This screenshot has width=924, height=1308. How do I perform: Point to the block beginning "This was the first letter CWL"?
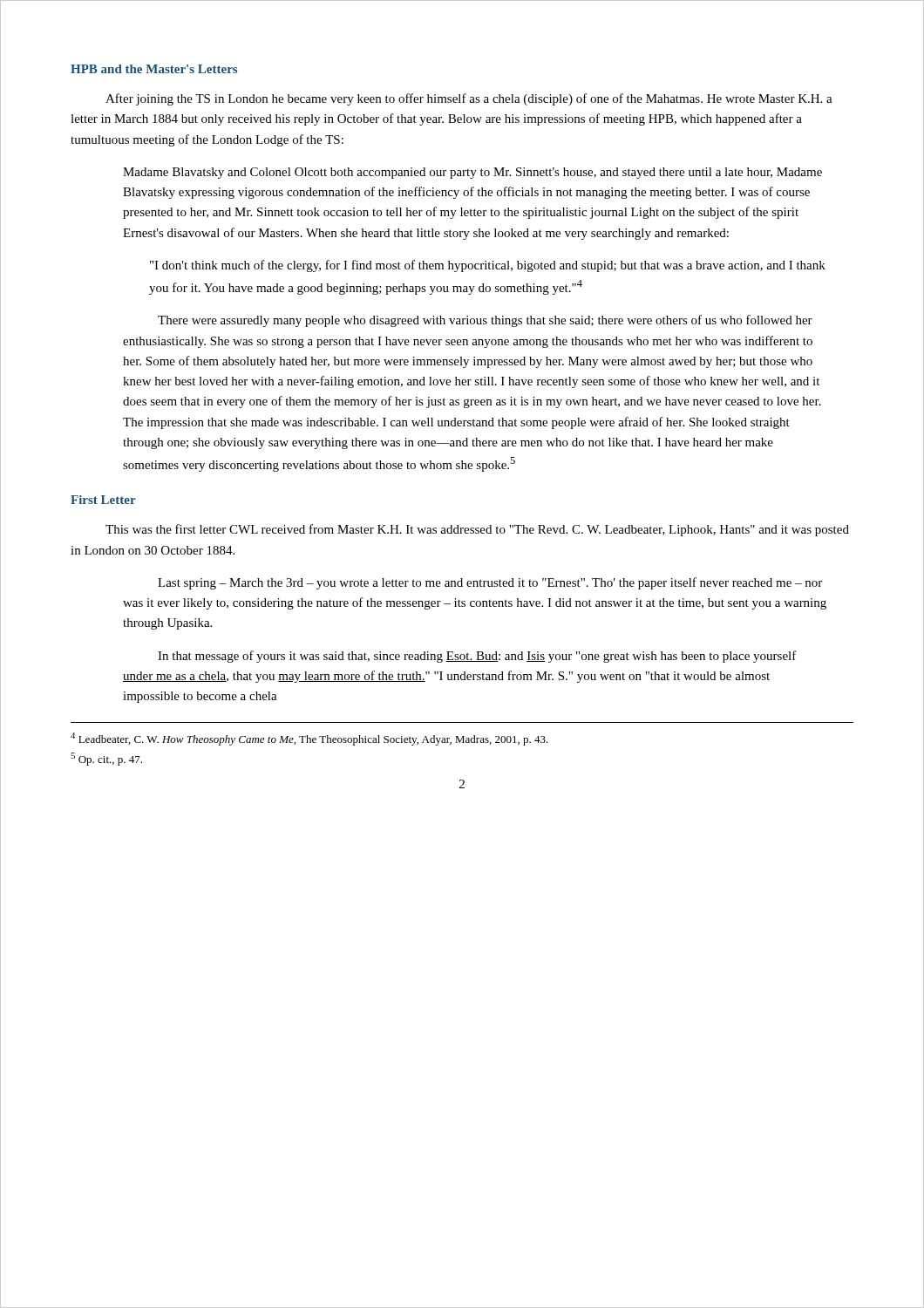pyautogui.click(x=460, y=540)
